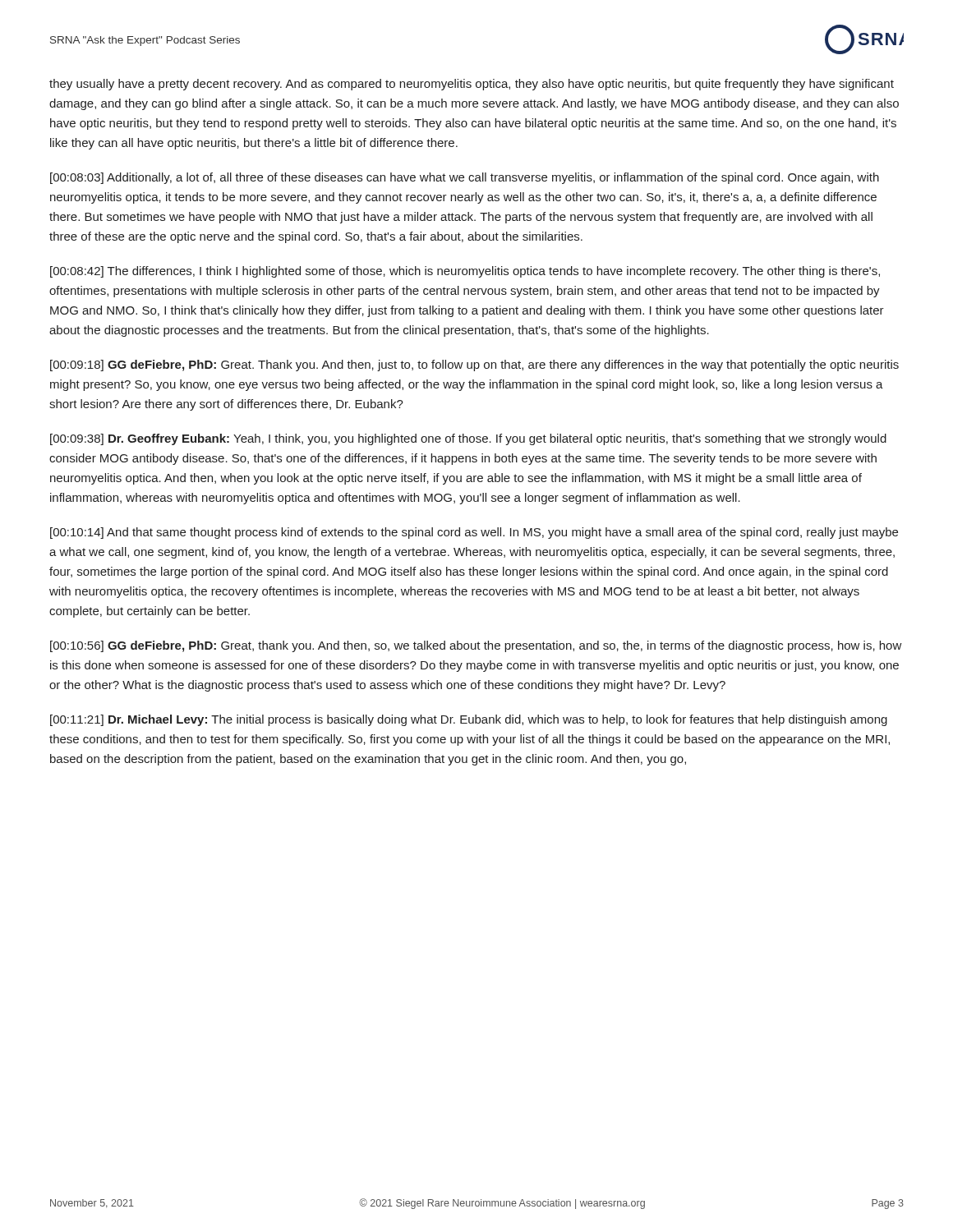
Task: Locate the logo
Action: pyautogui.click(x=864, y=39)
